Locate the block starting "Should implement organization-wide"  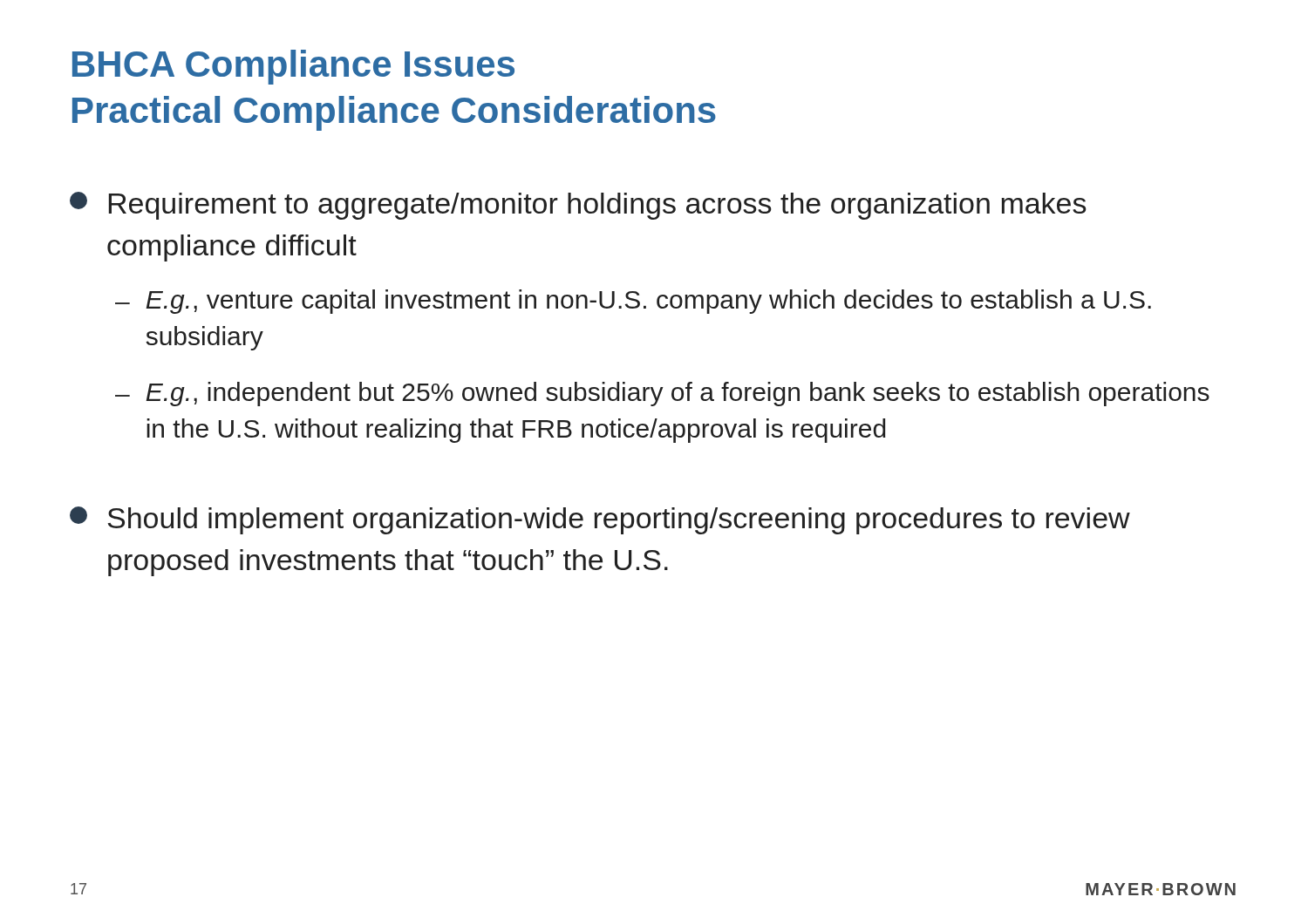click(x=645, y=539)
